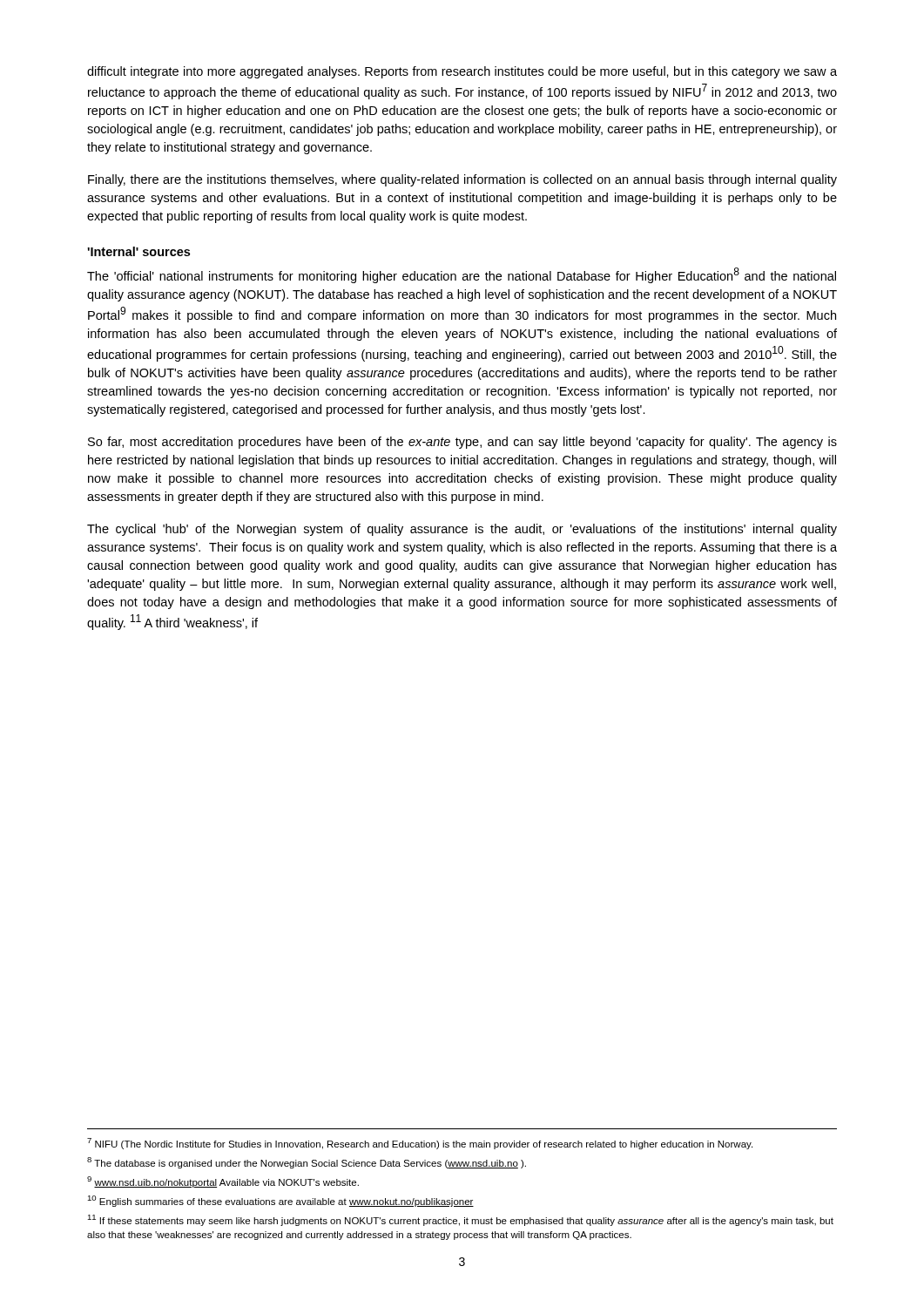Image resolution: width=924 pixels, height=1307 pixels.
Task: Locate the passage starting "11 If these statements may seem like harsh"
Action: point(460,1226)
